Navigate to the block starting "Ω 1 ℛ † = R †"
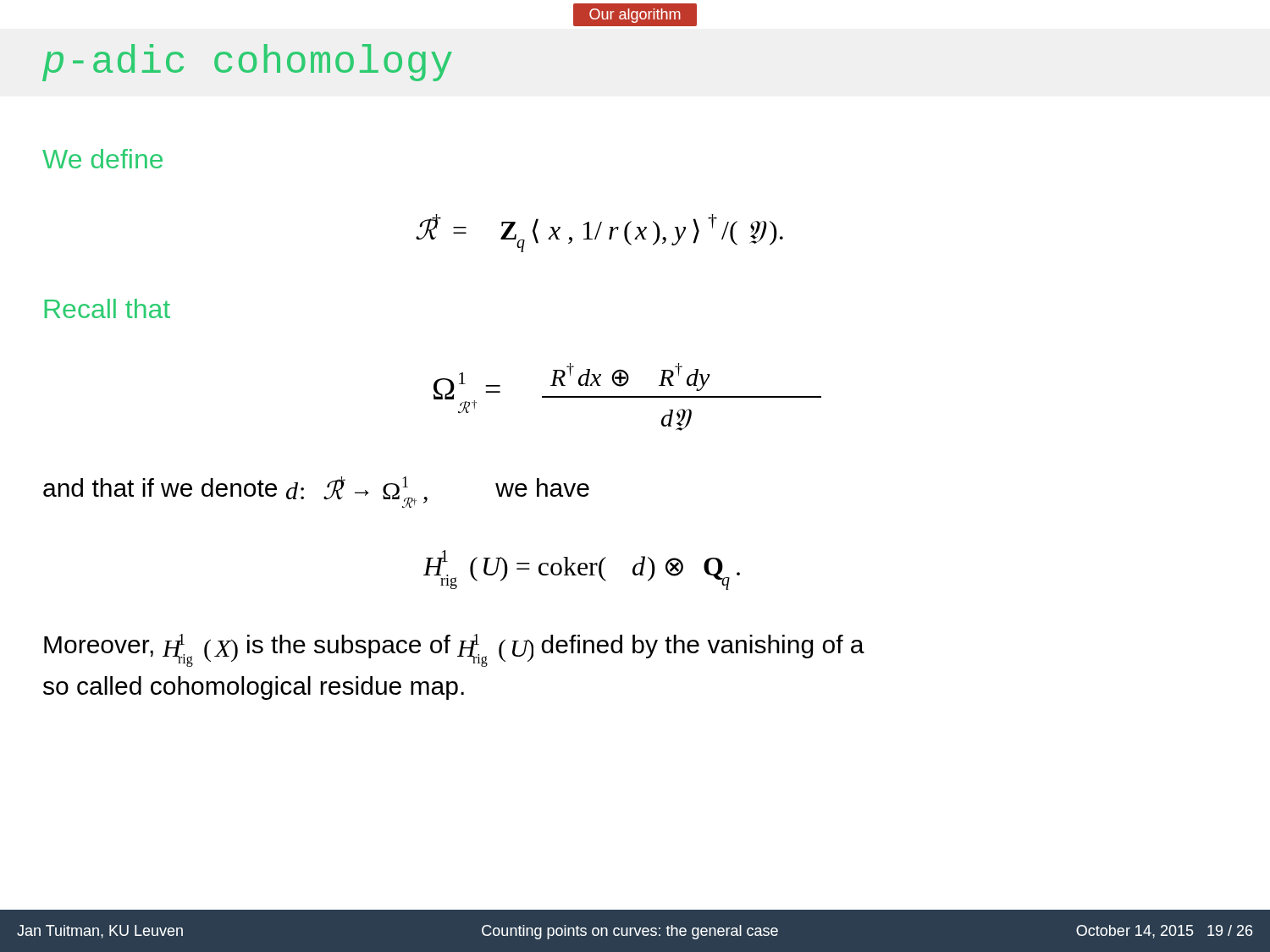Screen dimensions: 952x1270 (635, 388)
